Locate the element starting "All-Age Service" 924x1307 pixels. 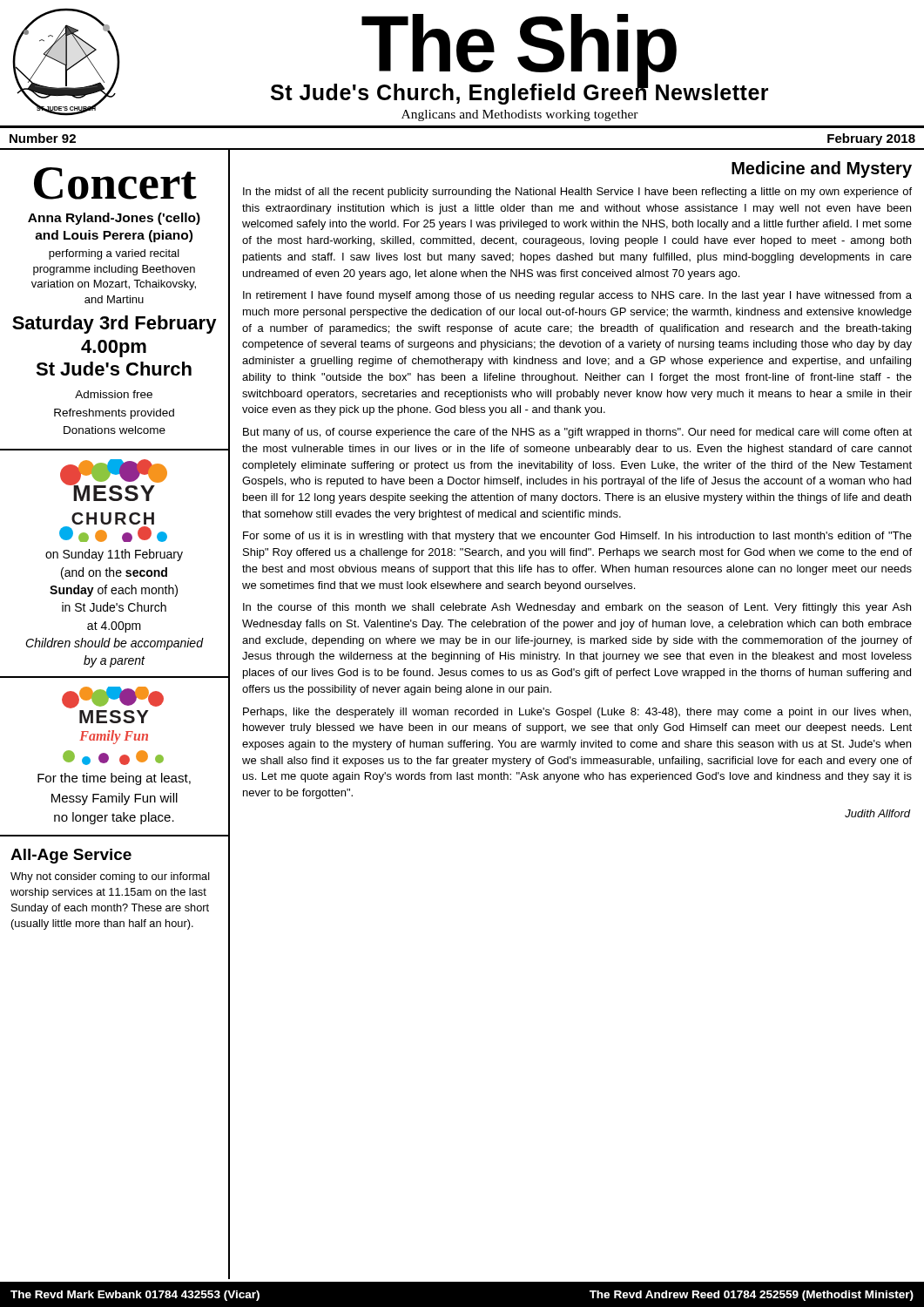point(71,854)
